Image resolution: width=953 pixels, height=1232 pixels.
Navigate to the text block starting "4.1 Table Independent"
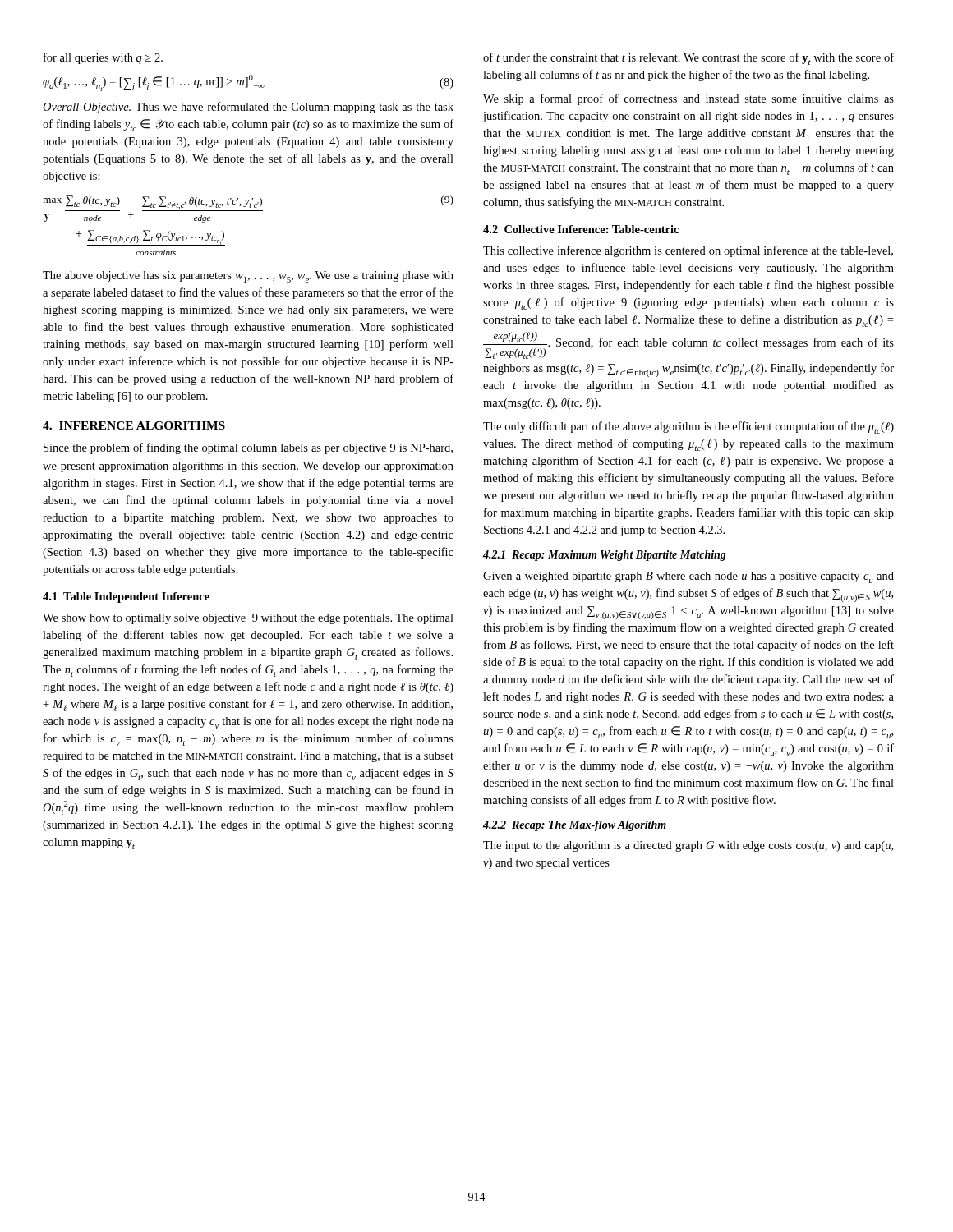click(x=126, y=596)
